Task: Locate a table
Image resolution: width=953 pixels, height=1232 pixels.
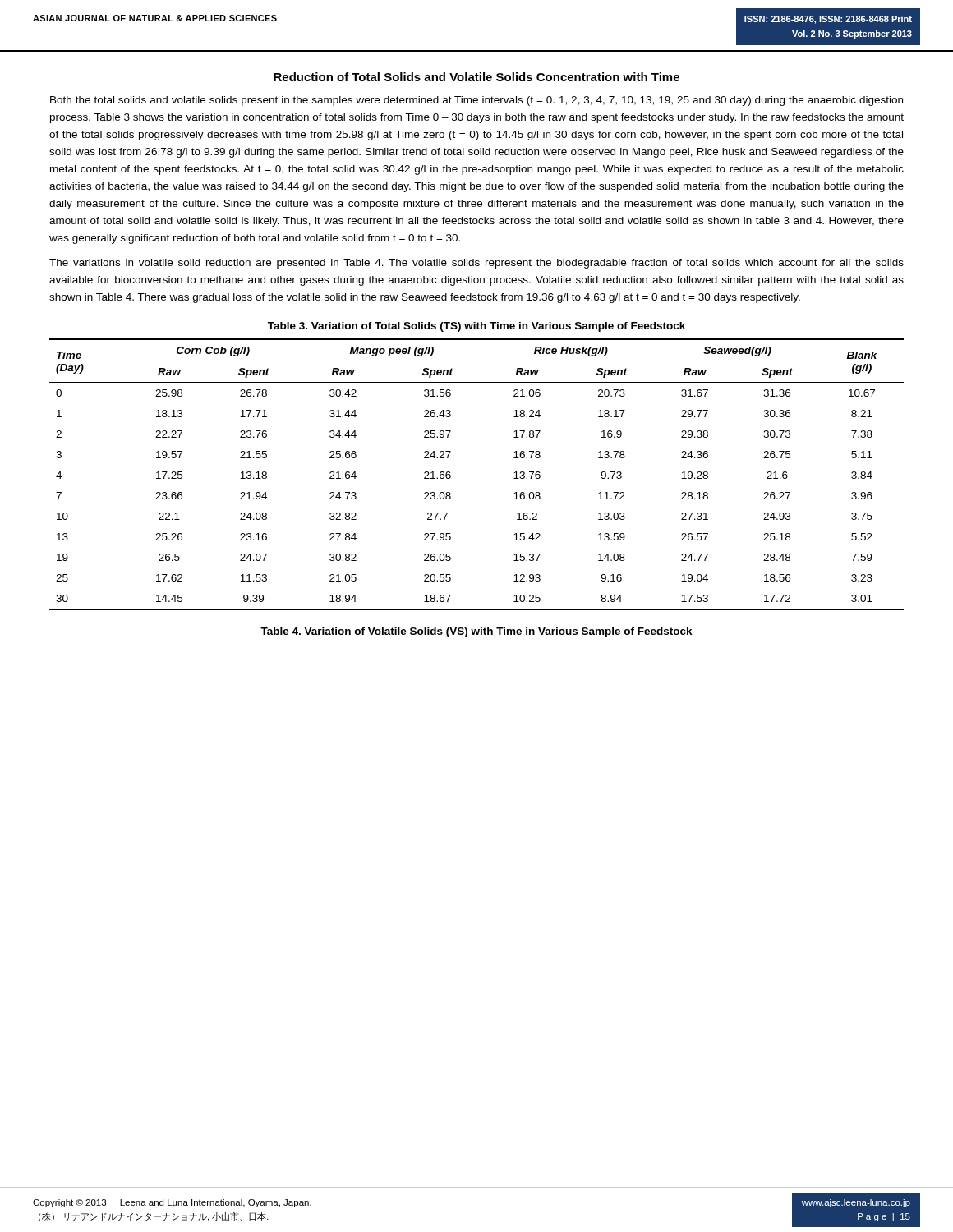Action: [x=476, y=475]
